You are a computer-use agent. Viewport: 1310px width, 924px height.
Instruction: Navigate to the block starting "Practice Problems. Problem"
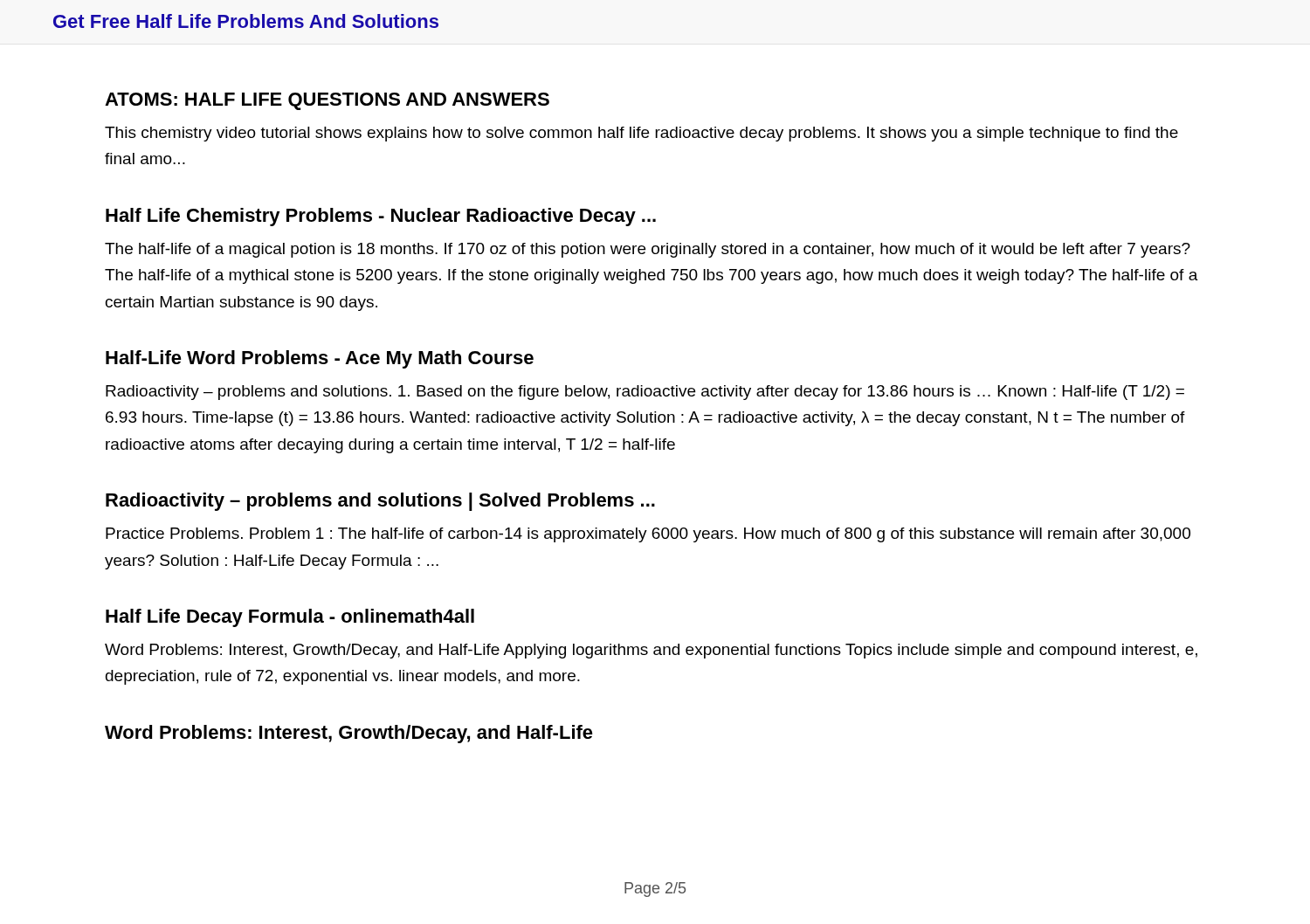(648, 547)
